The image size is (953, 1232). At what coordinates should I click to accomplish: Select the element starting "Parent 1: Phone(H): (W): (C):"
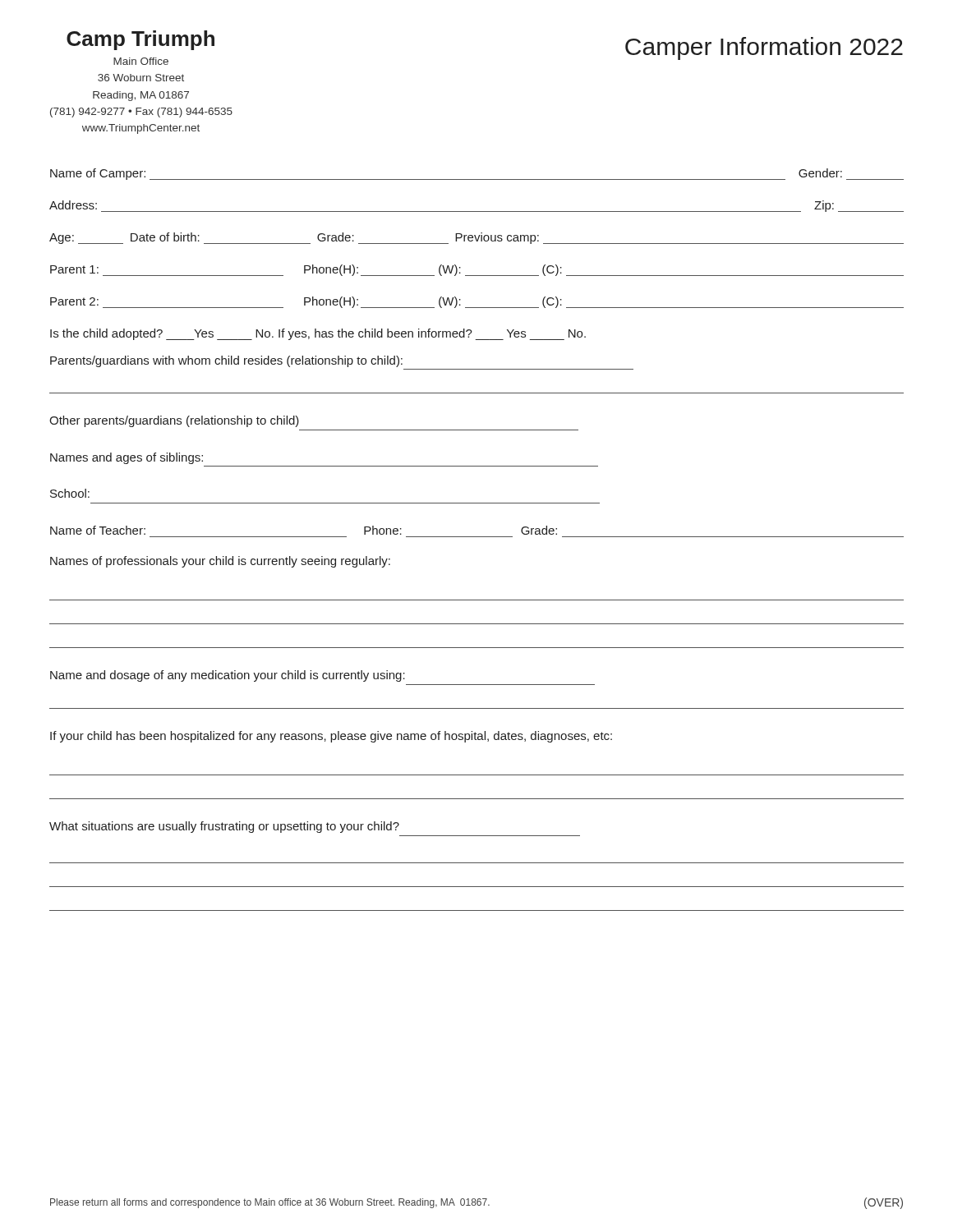point(476,268)
